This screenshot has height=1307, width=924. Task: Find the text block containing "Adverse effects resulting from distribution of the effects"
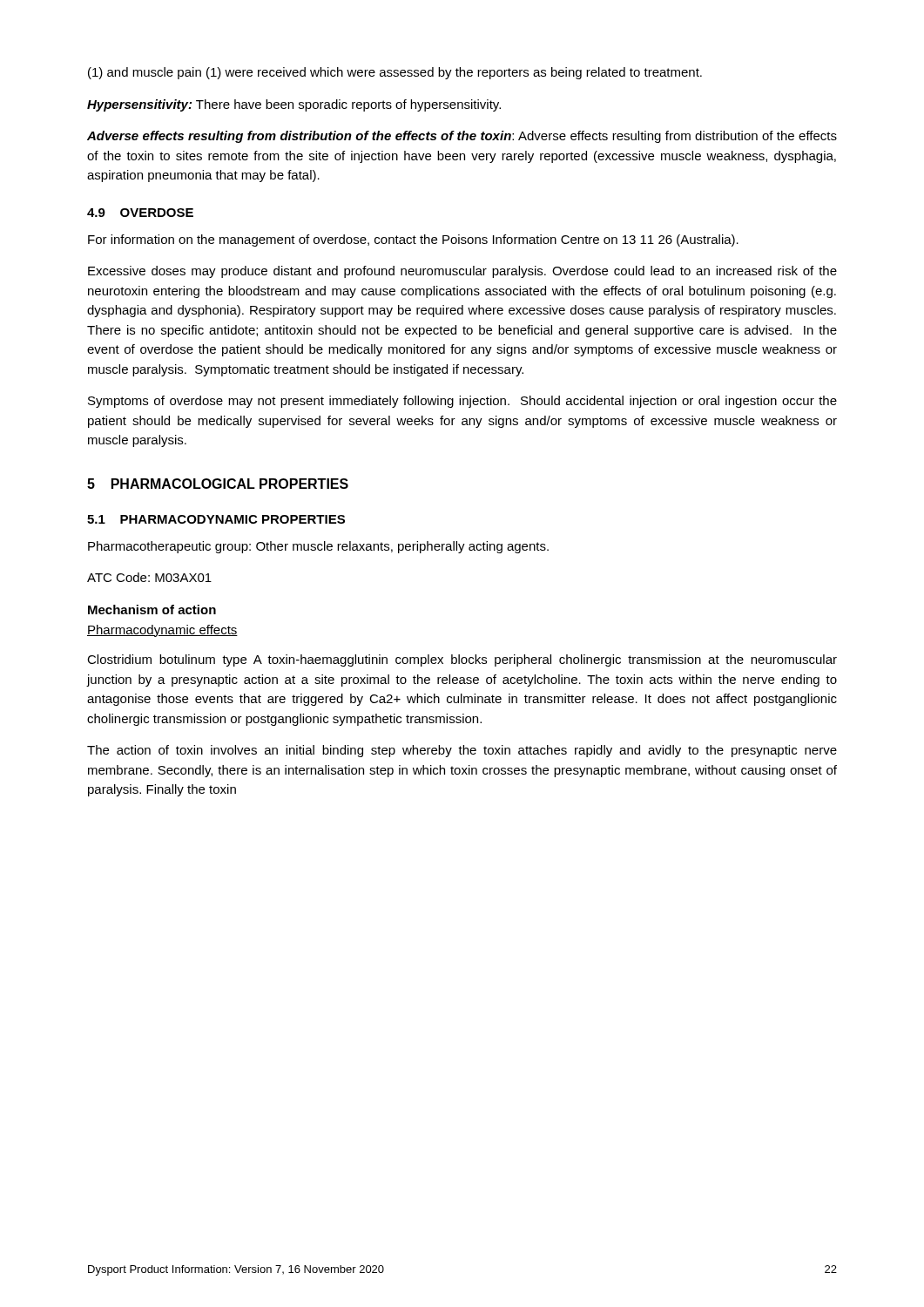[462, 156]
